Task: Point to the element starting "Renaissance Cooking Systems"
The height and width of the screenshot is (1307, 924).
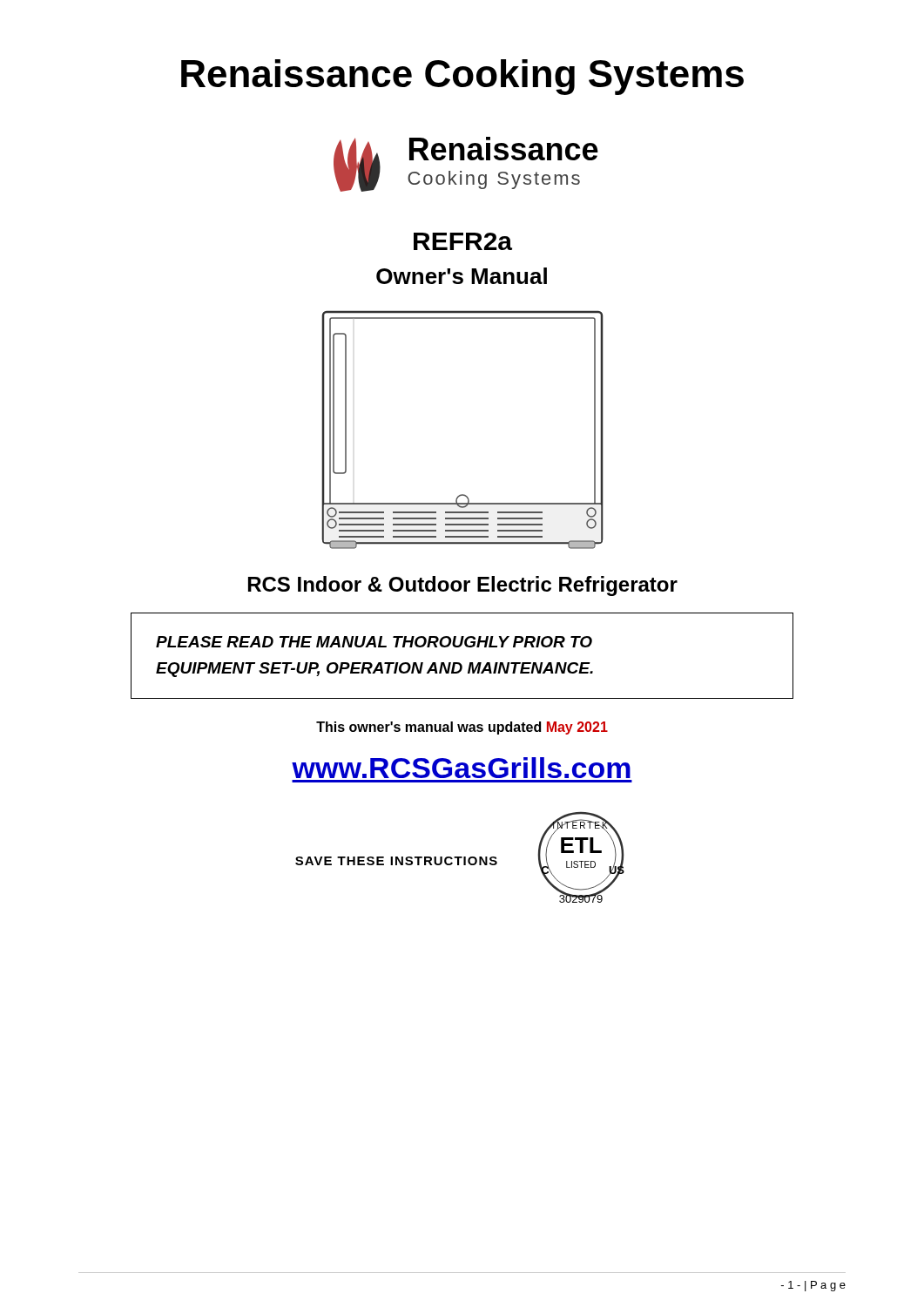Action: (462, 74)
